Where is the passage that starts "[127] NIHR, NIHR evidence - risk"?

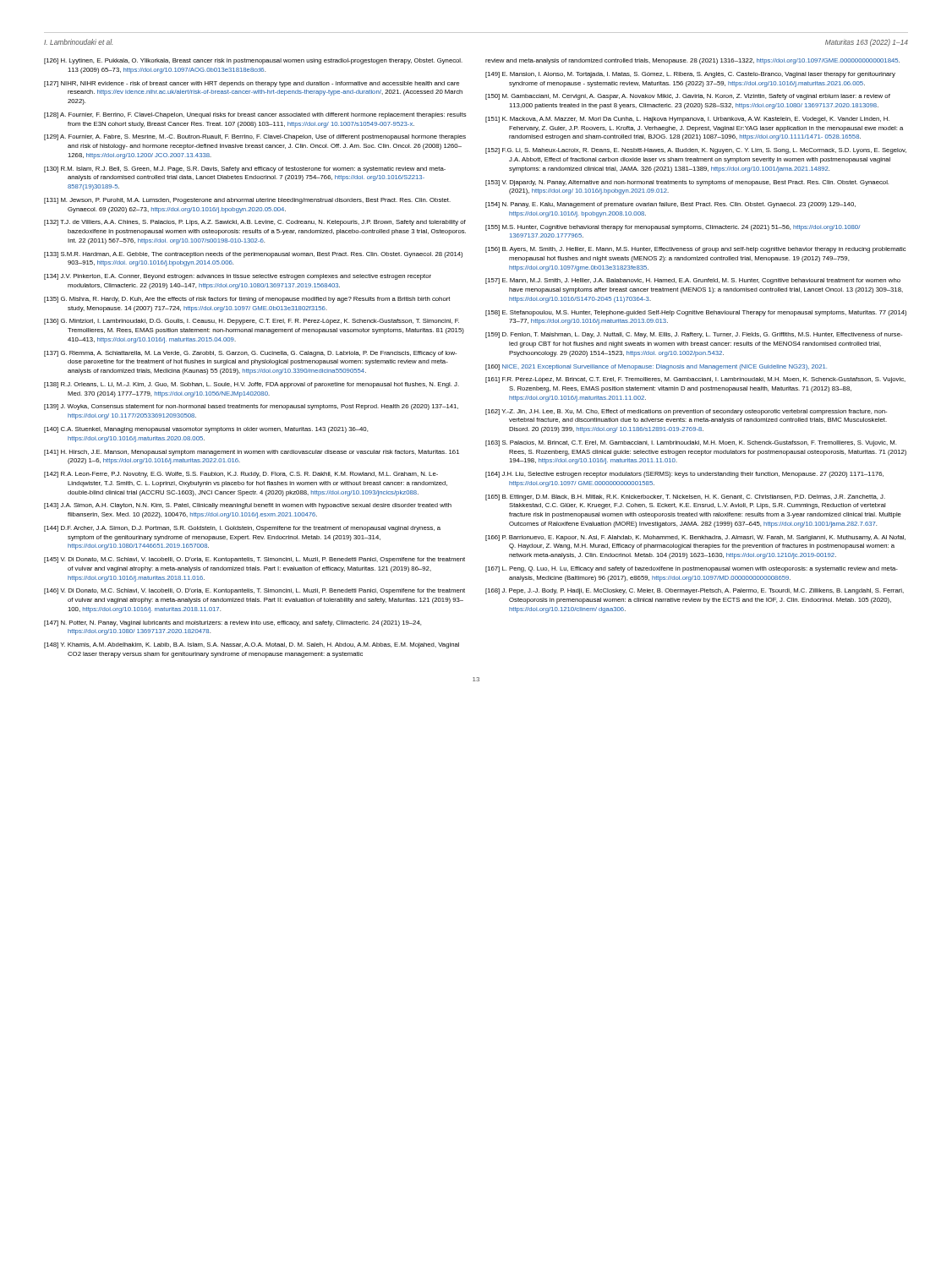pyautogui.click(x=253, y=92)
